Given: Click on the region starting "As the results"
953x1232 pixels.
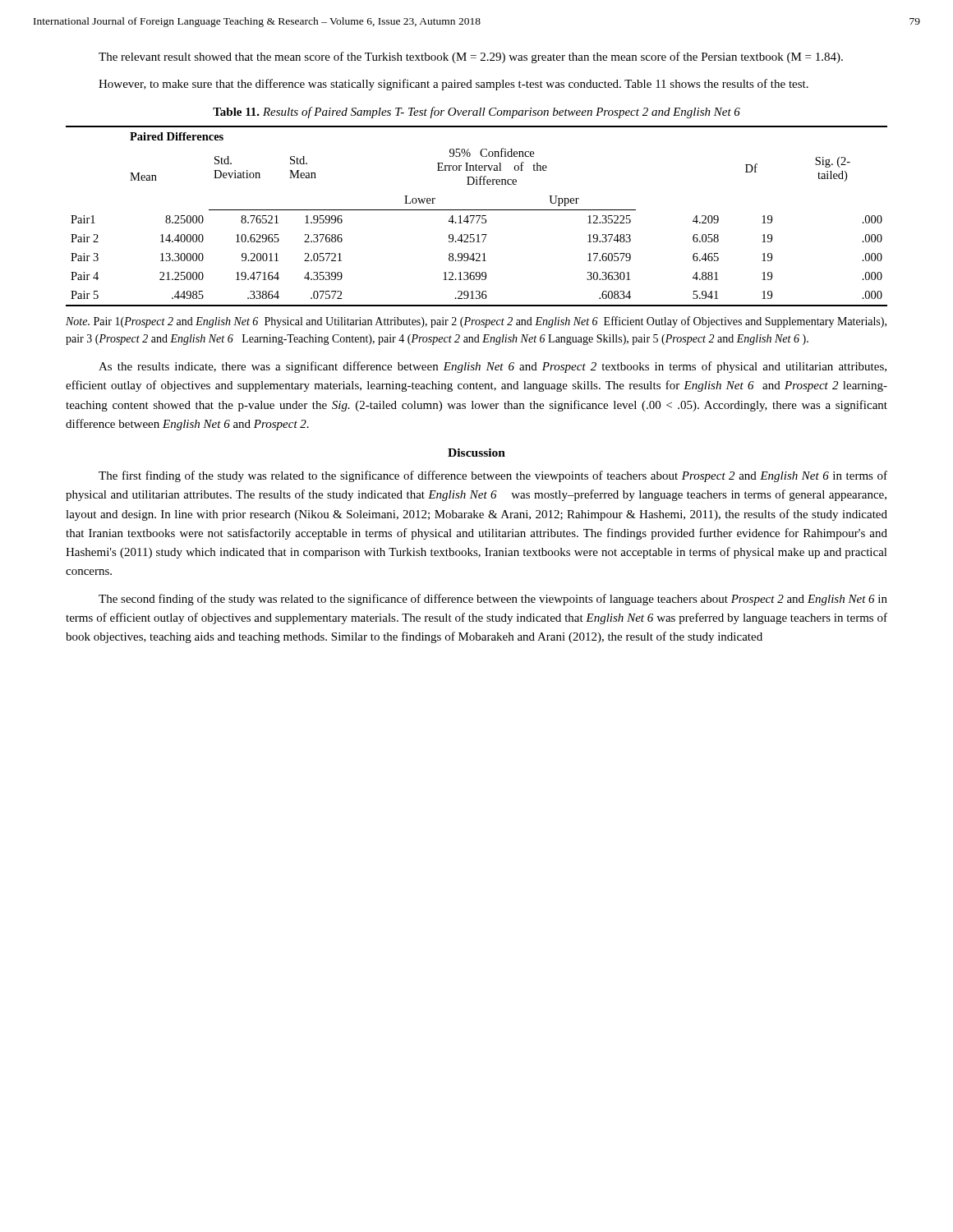Looking at the screenshot, I should 476,395.
